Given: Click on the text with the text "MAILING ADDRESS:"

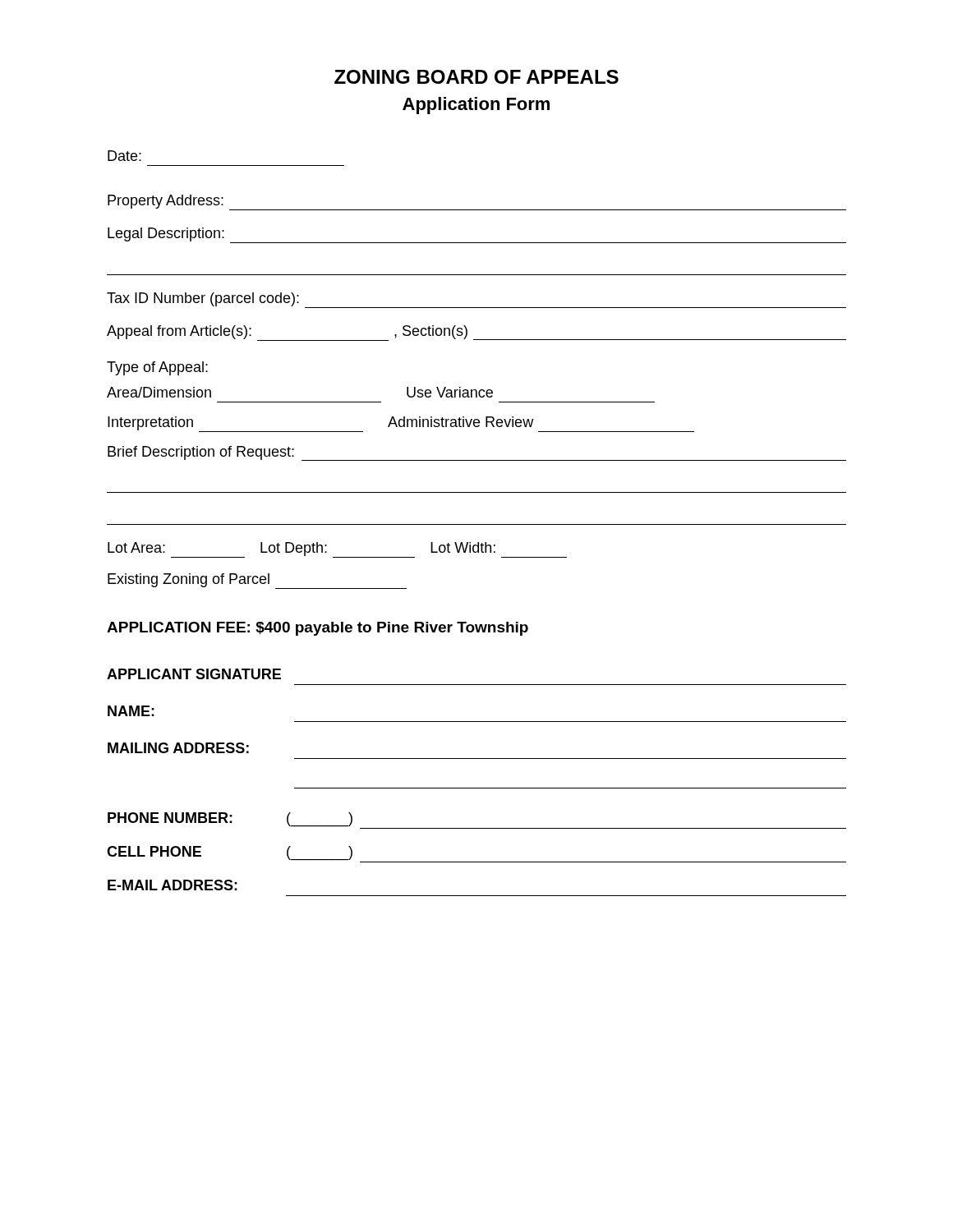Looking at the screenshot, I should (476, 749).
